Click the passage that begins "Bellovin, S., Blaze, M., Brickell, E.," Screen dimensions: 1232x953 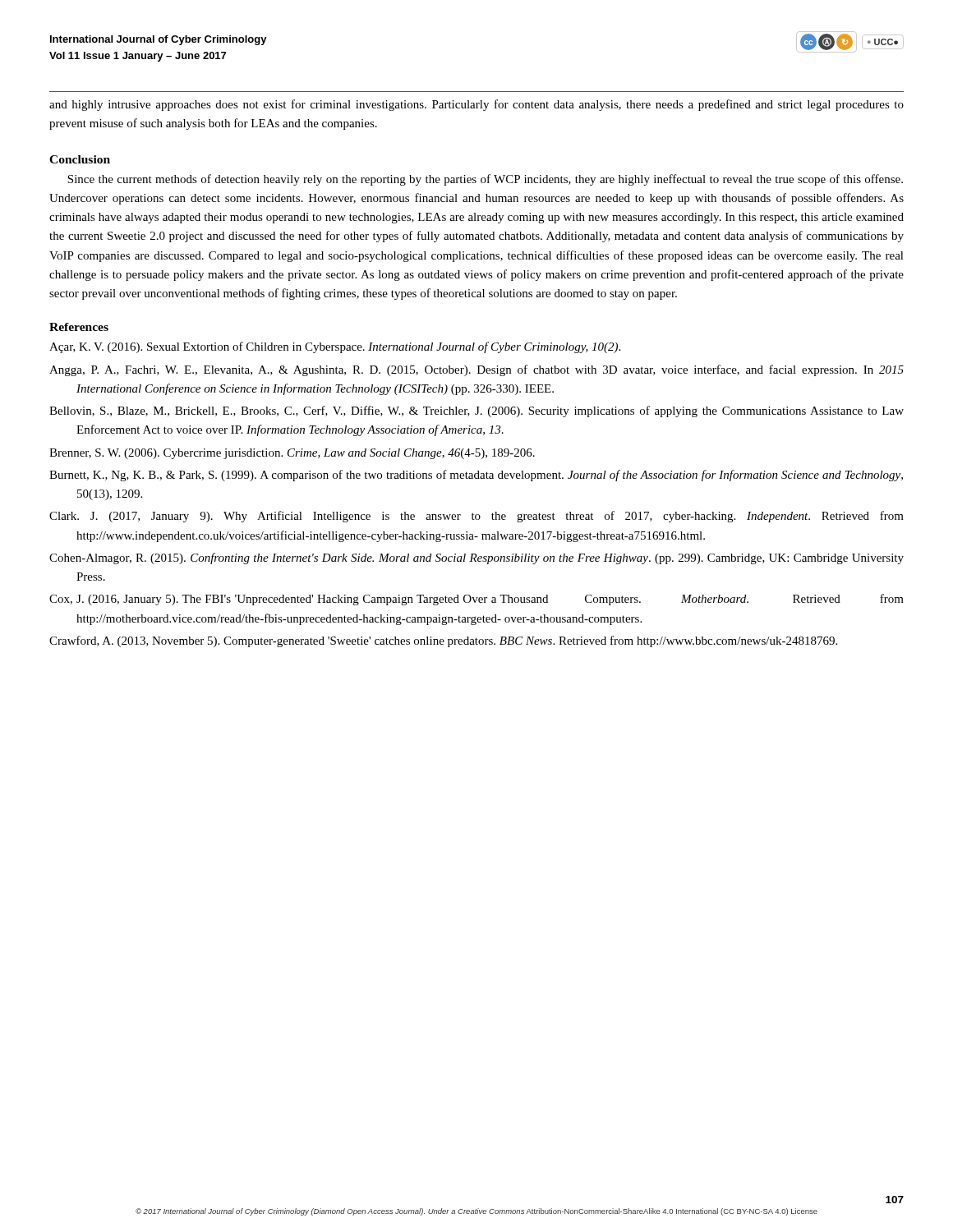point(476,420)
